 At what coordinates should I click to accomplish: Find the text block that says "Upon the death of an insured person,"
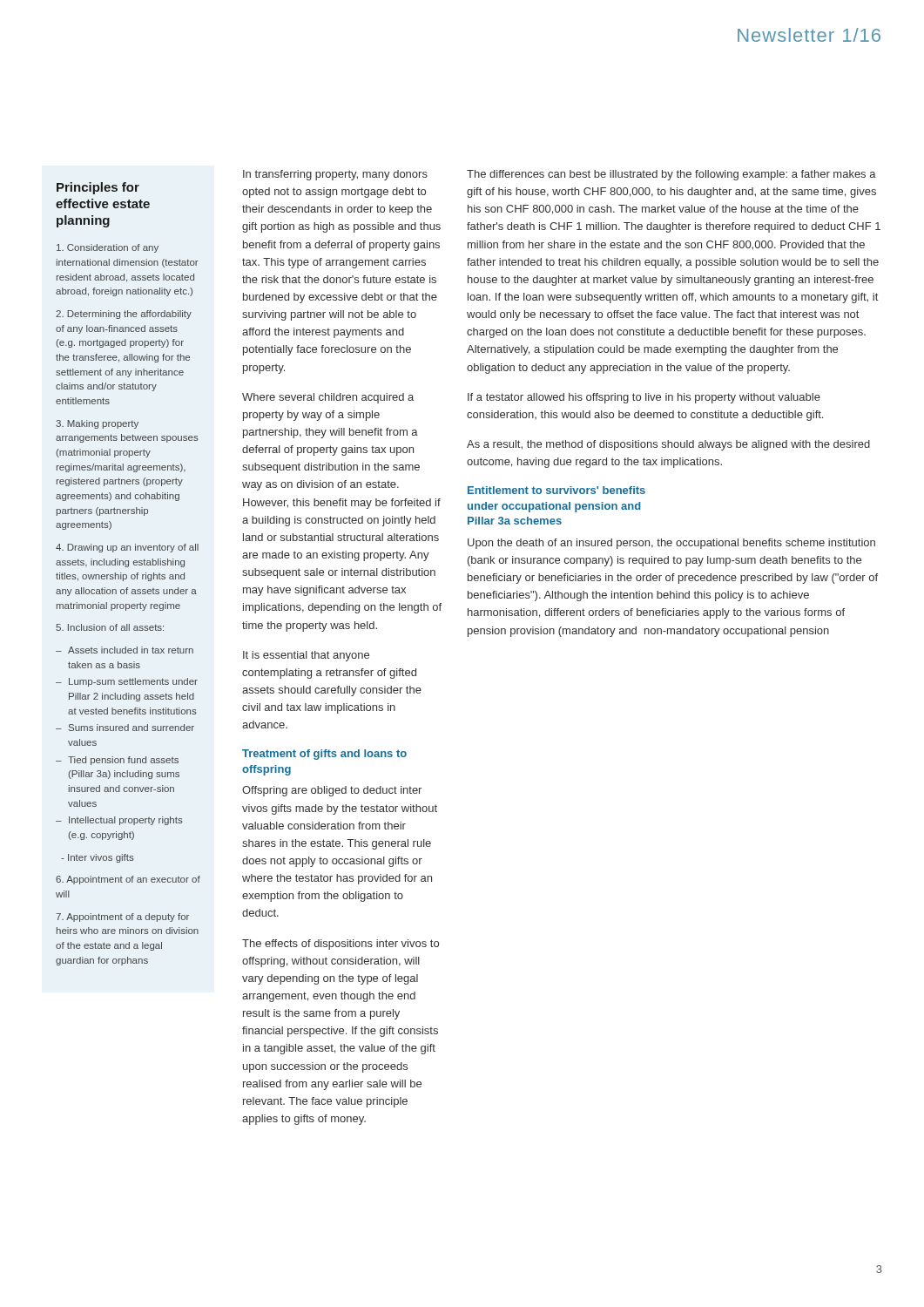point(672,586)
